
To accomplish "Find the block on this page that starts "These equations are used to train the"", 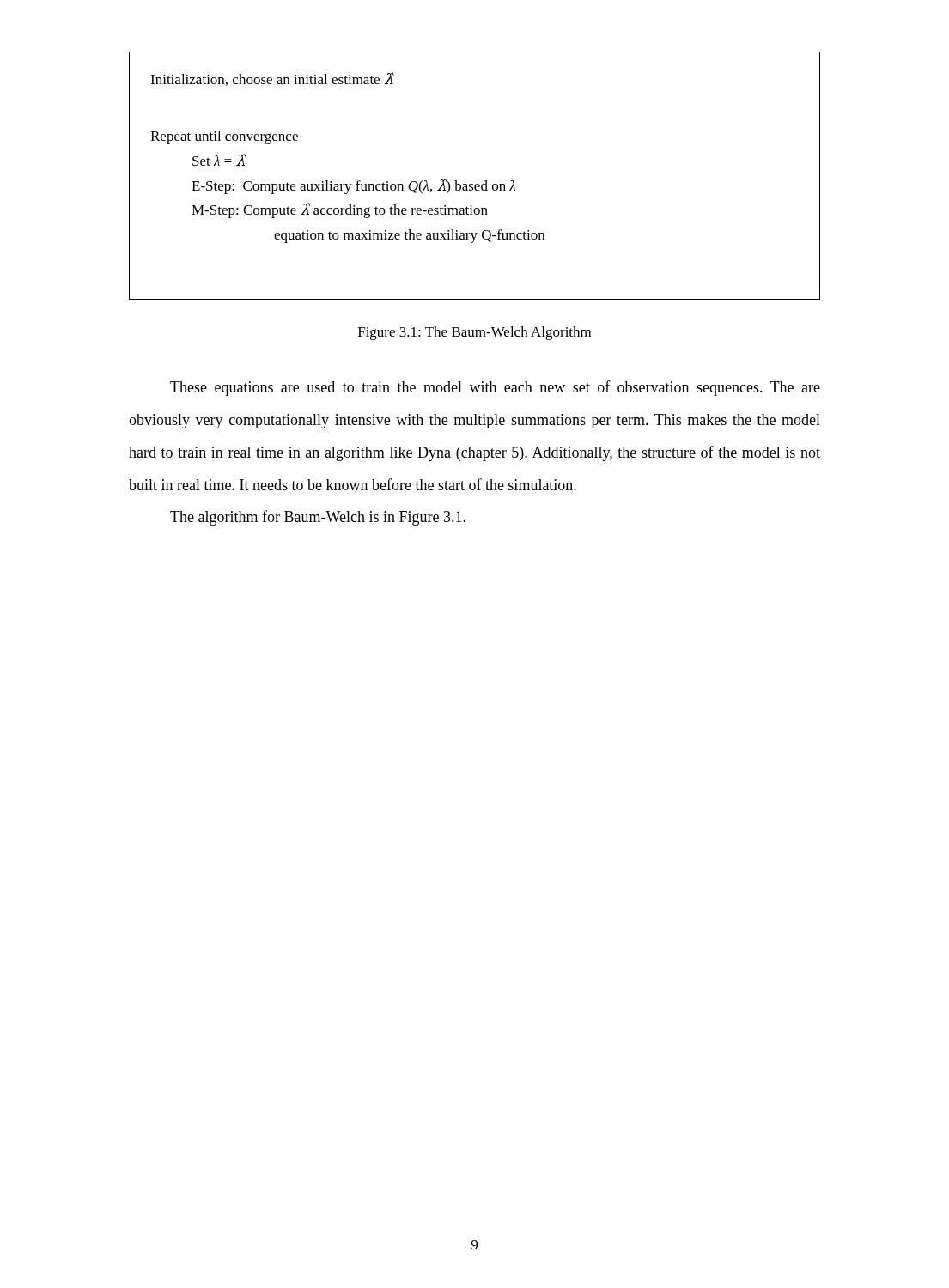I will (474, 436).
